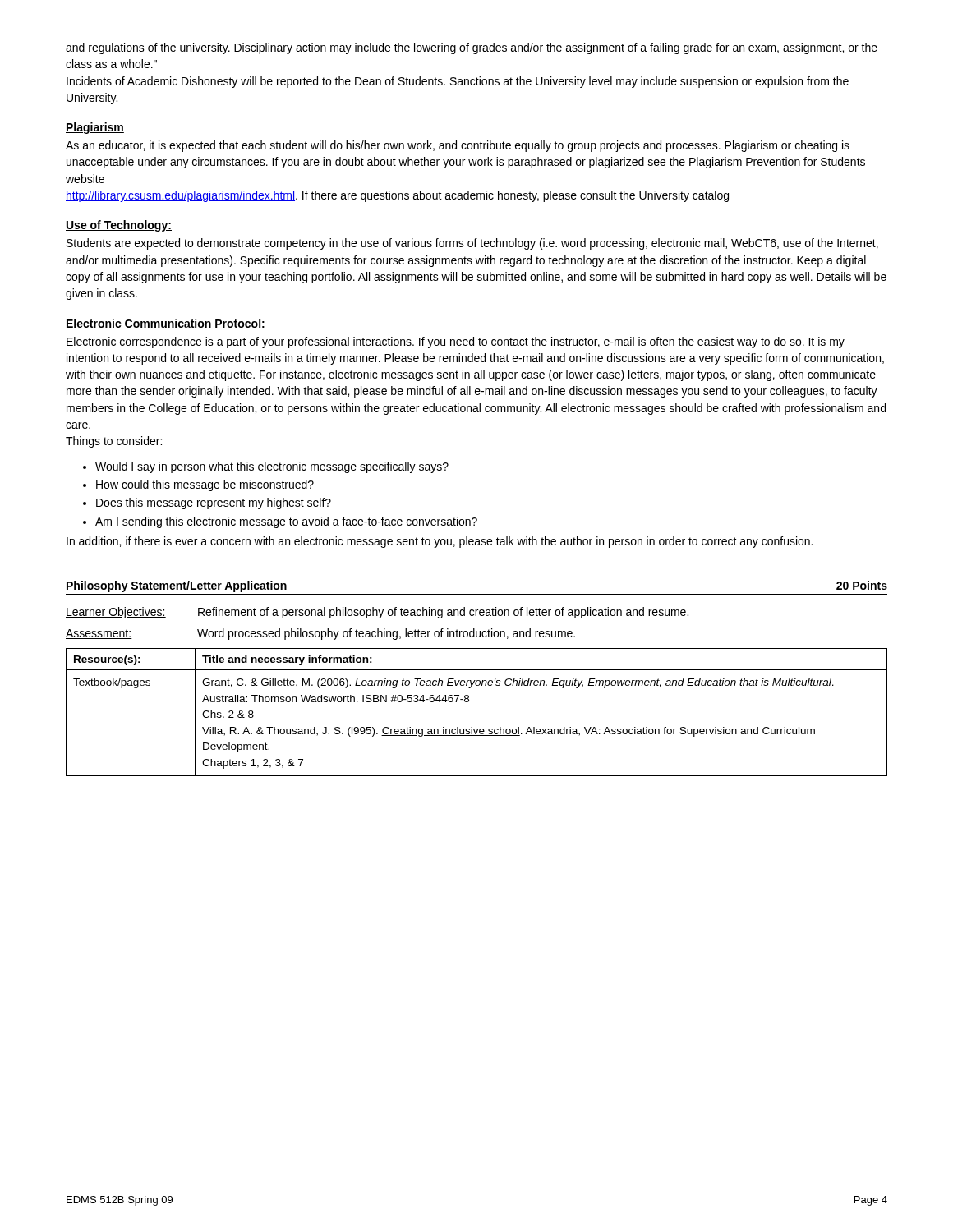
Task: Click on the block starting "and regulations of"
Action: click(x=472, y=73)
